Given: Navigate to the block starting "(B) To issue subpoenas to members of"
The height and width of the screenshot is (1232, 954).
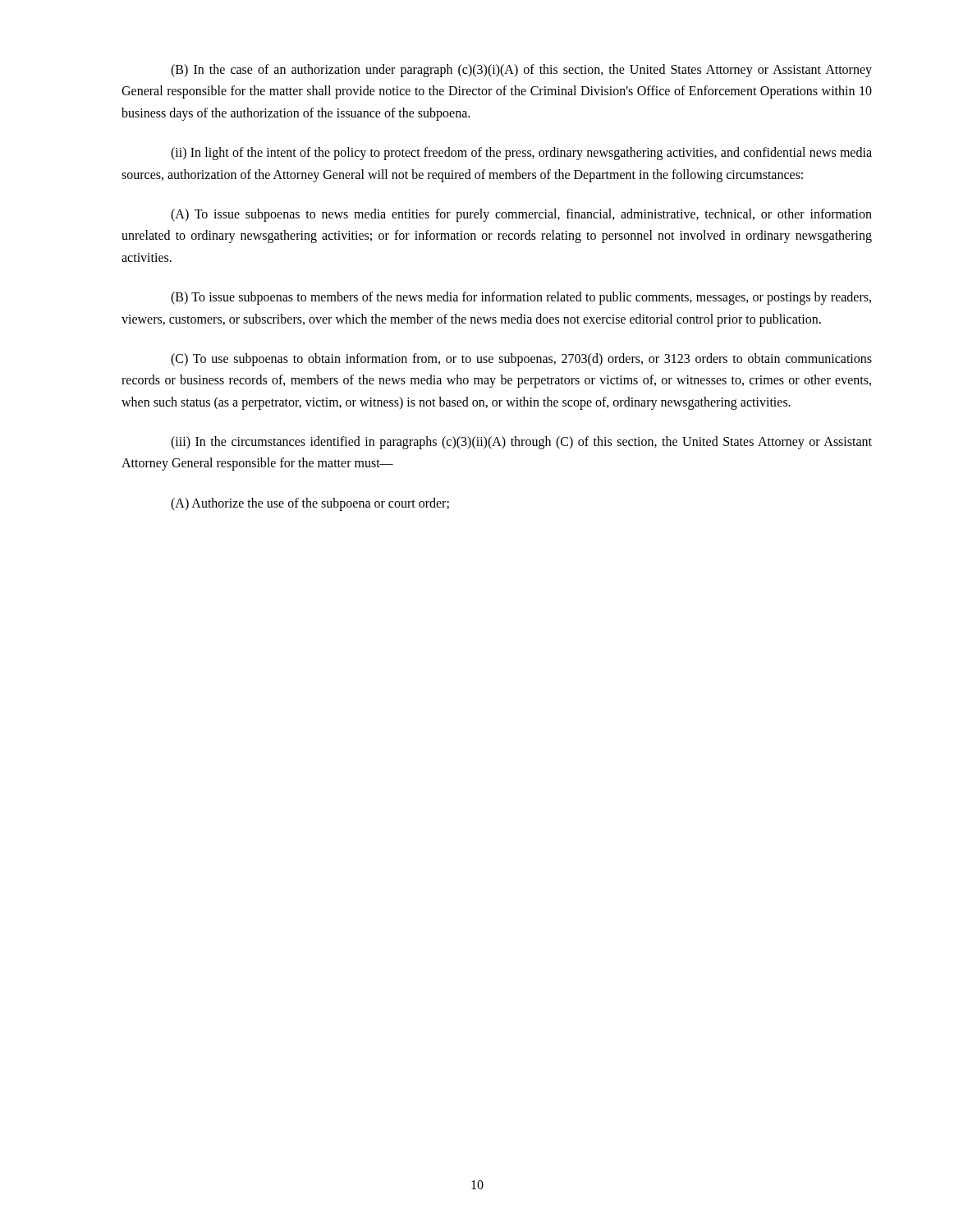Looking at the screenshot, I should (497, 308).
